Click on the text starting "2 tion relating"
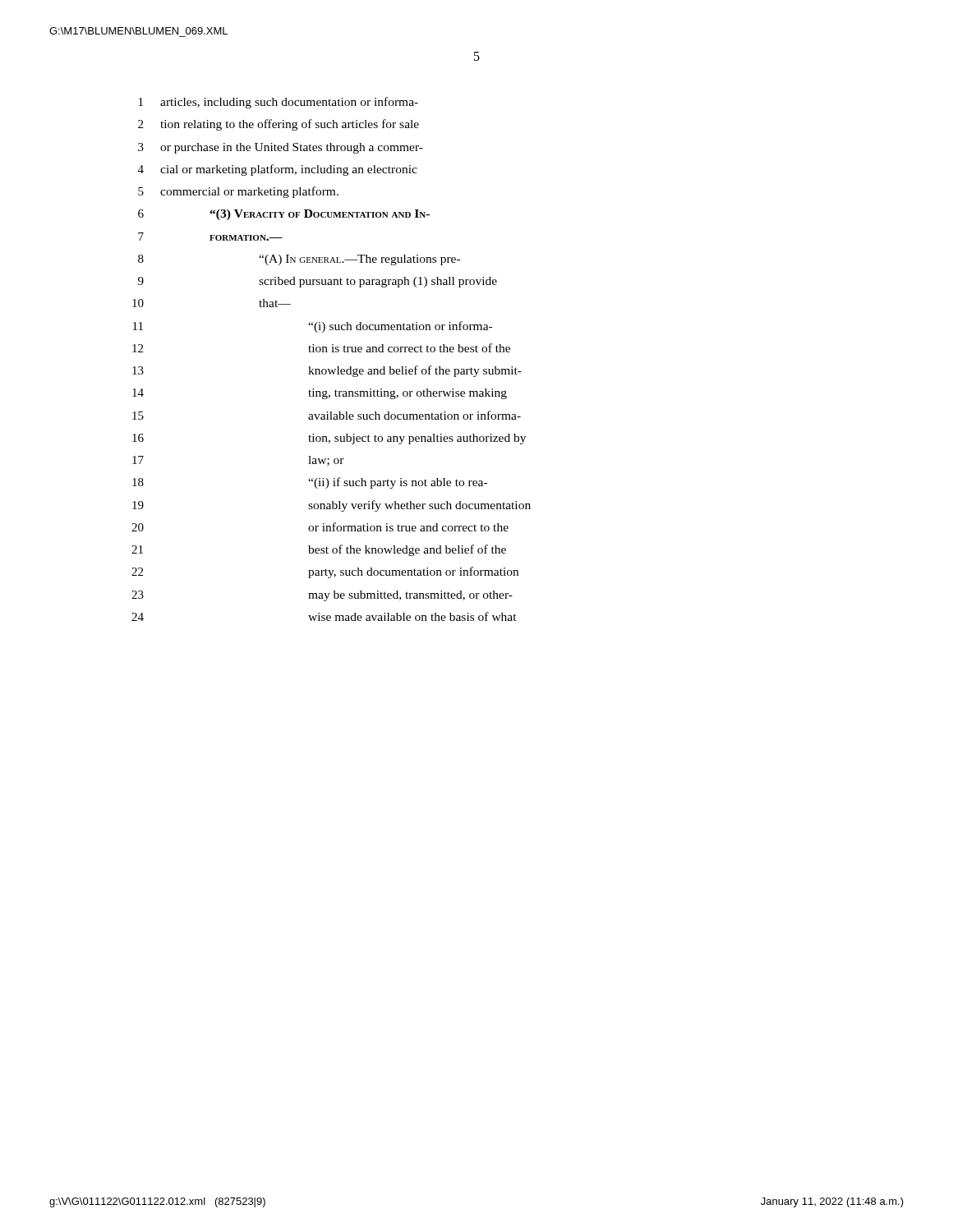This screenshot has width=953, height=1232. pos(279,125)
